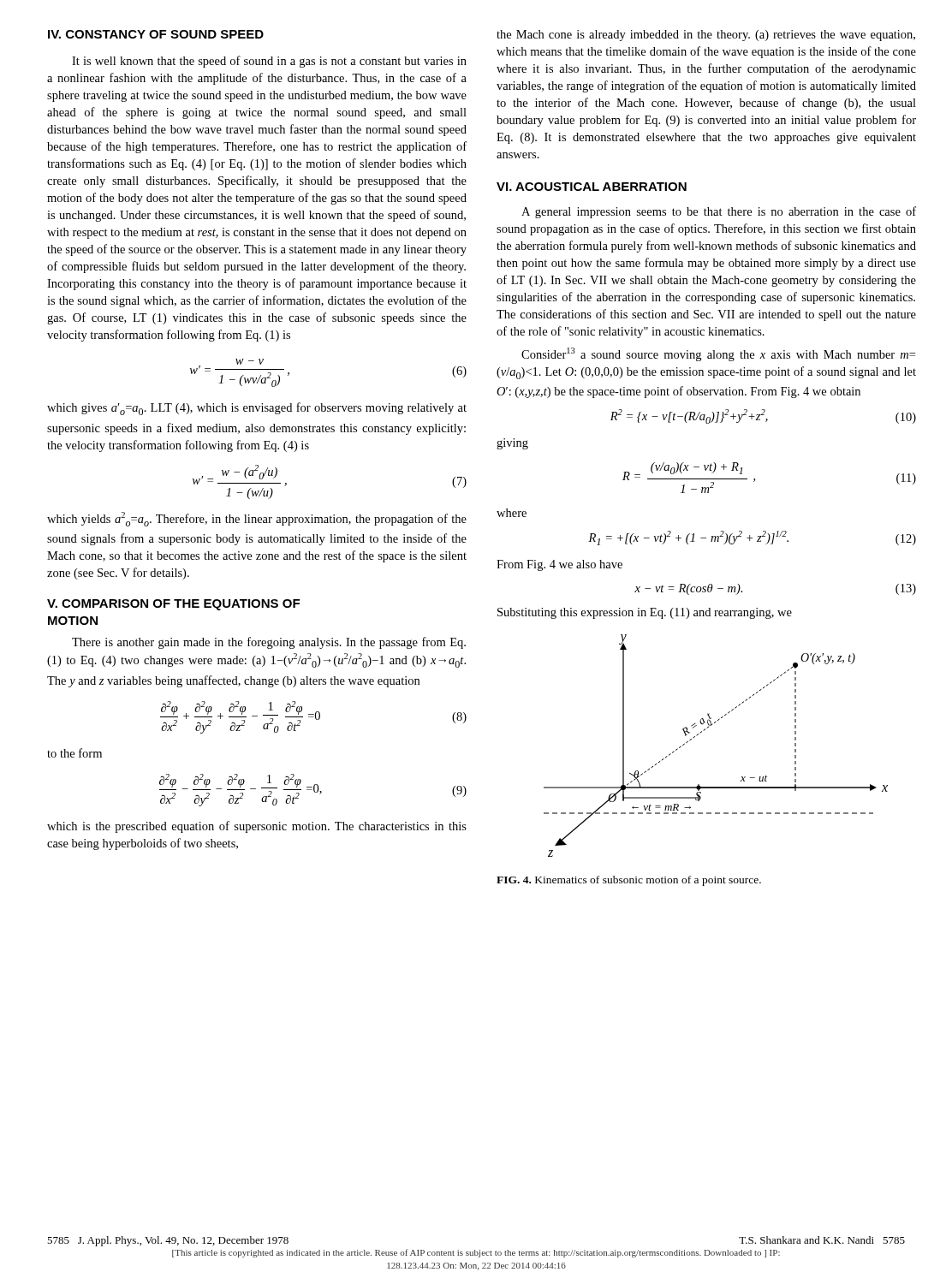Find the formula that says "x − vt"

click(706, 588)
